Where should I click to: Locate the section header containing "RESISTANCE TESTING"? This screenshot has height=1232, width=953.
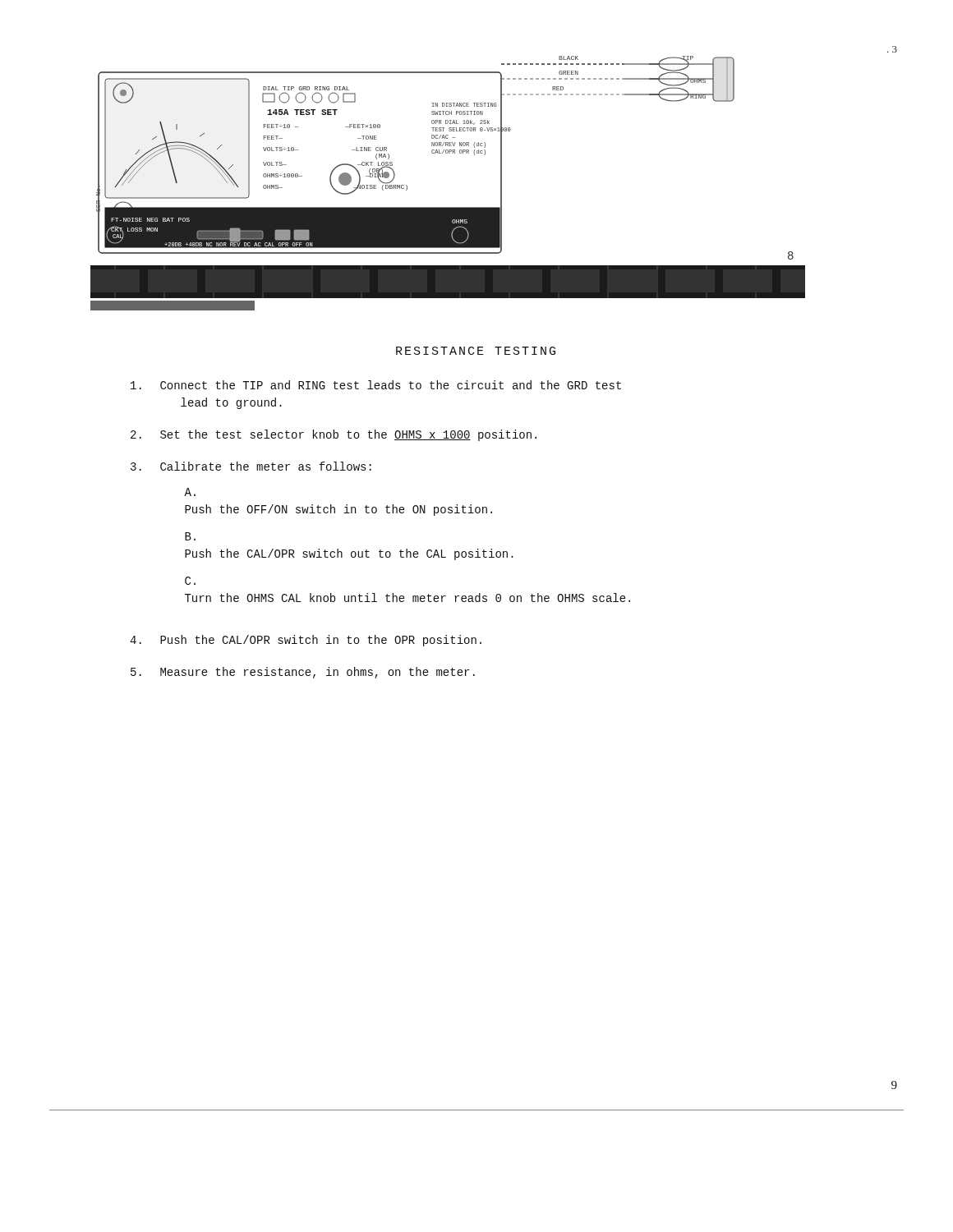pyautogui.click(x=476, y=352)
